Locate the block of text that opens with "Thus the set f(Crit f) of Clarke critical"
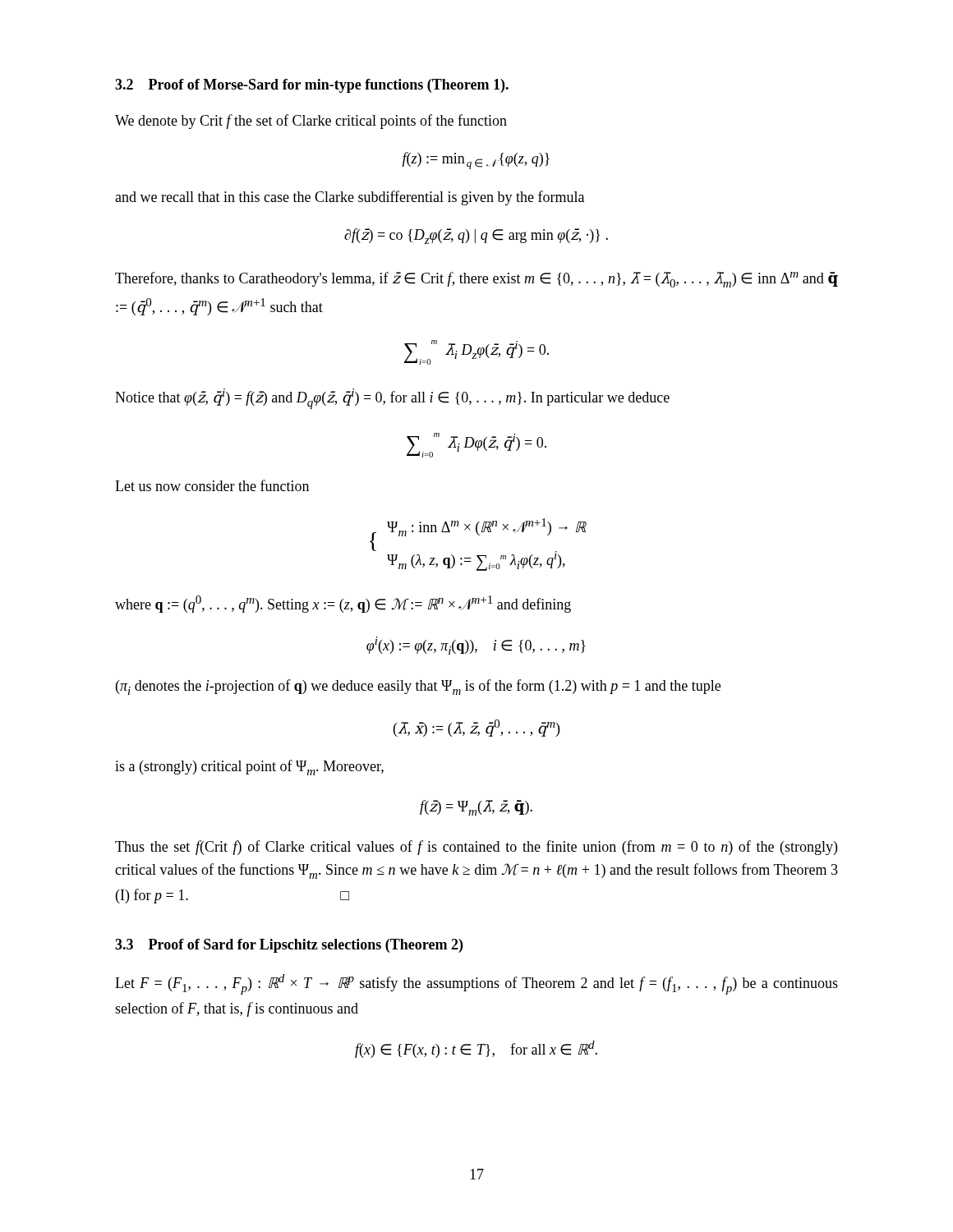The image size is (953, 1232). click(476, 871)
